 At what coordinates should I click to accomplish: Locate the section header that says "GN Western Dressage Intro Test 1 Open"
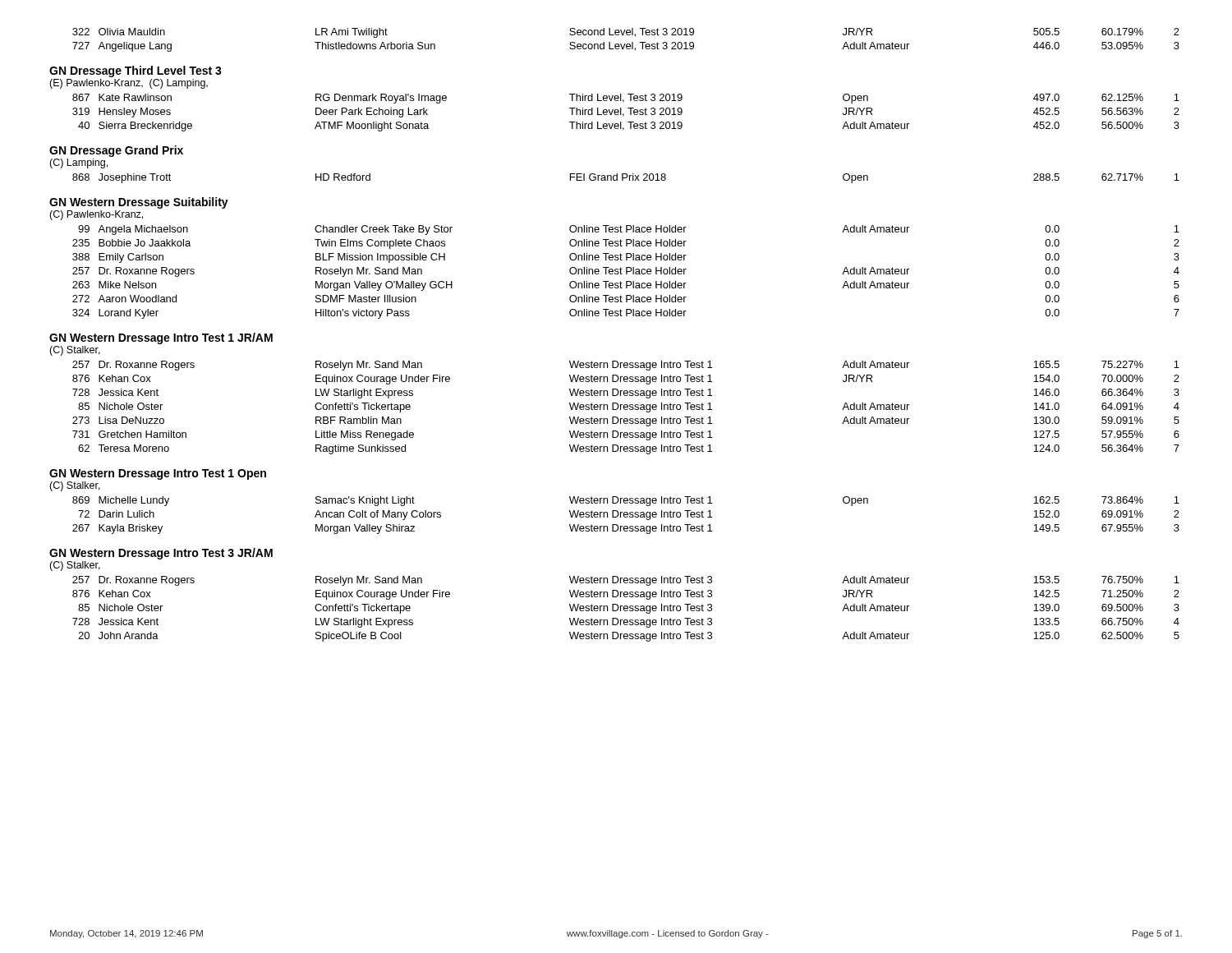pyautogui.click(x=158, y=473)
